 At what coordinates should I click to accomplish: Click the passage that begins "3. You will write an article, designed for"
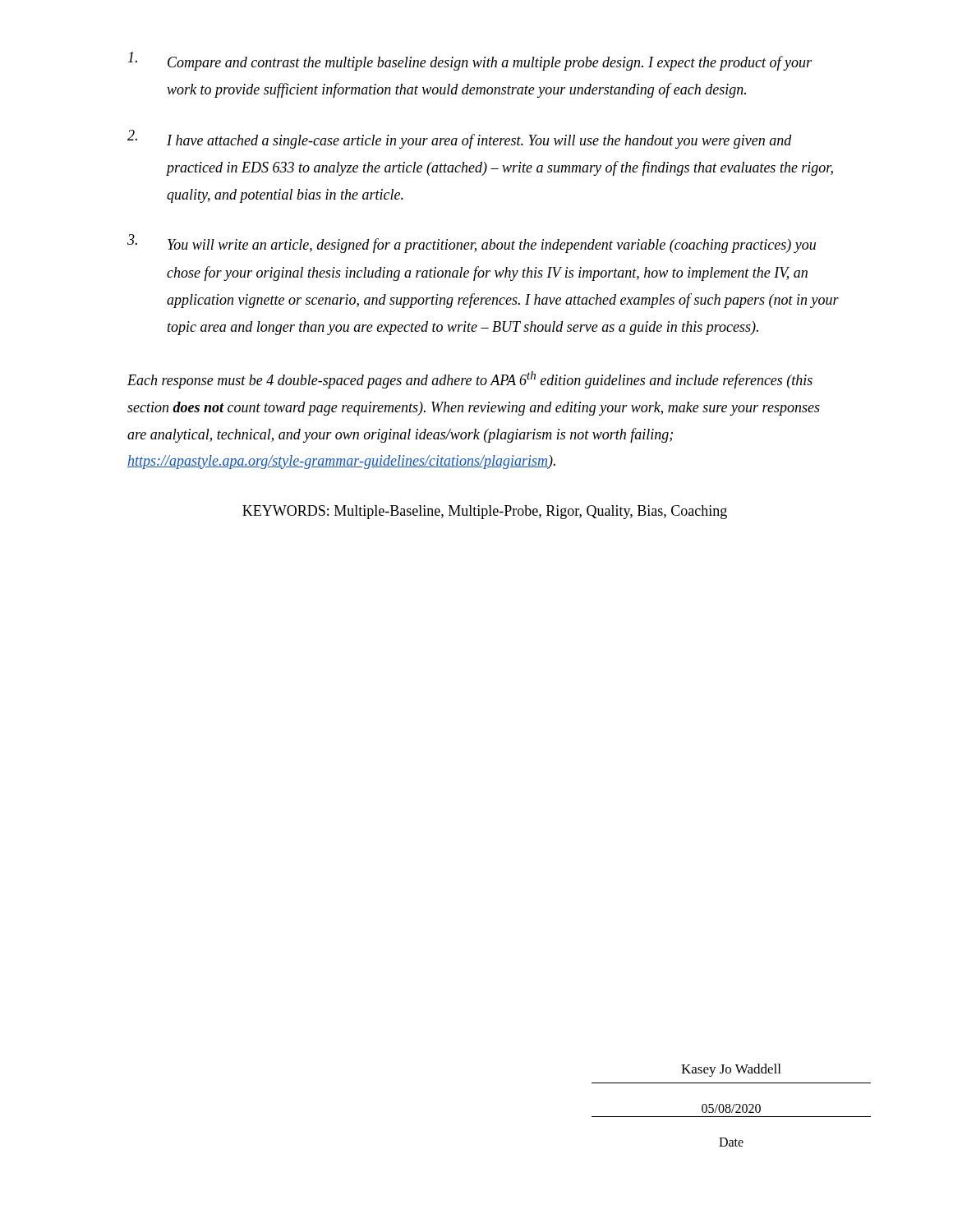click(x=485, y=287)
